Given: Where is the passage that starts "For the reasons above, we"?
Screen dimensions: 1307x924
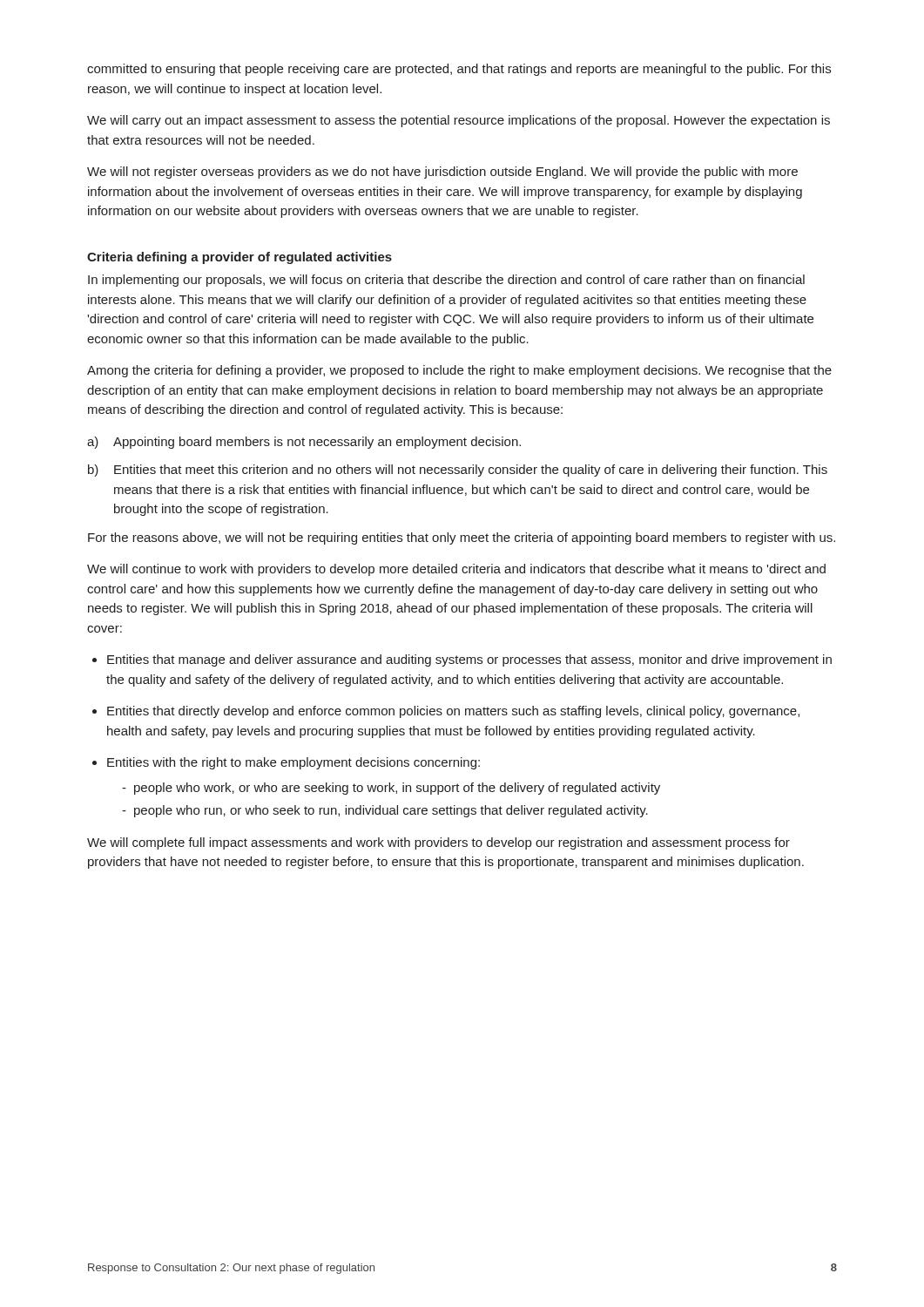Looking at the screenshot, I should (462, 537).
